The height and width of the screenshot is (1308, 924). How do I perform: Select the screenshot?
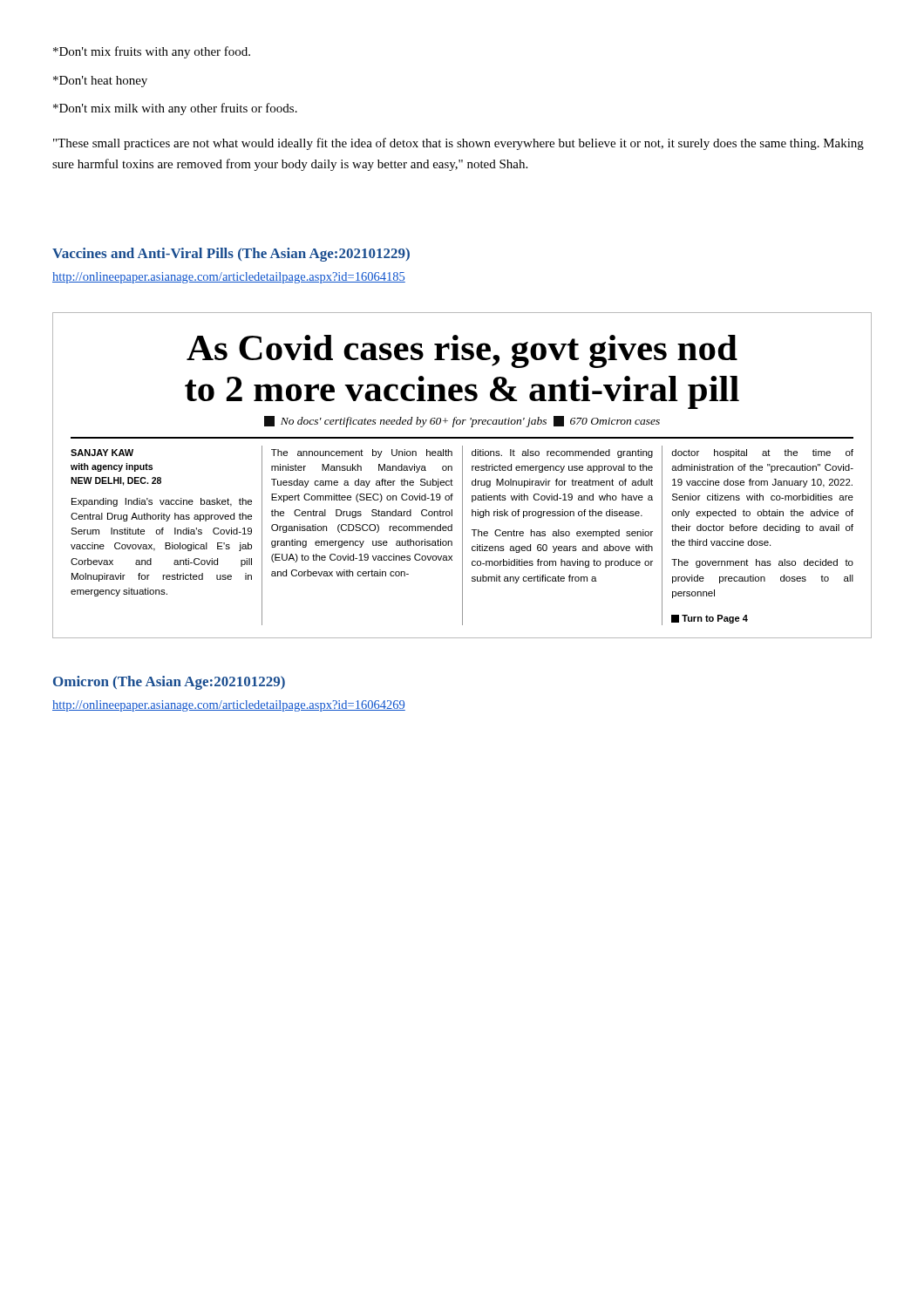[x=462, y=475]
